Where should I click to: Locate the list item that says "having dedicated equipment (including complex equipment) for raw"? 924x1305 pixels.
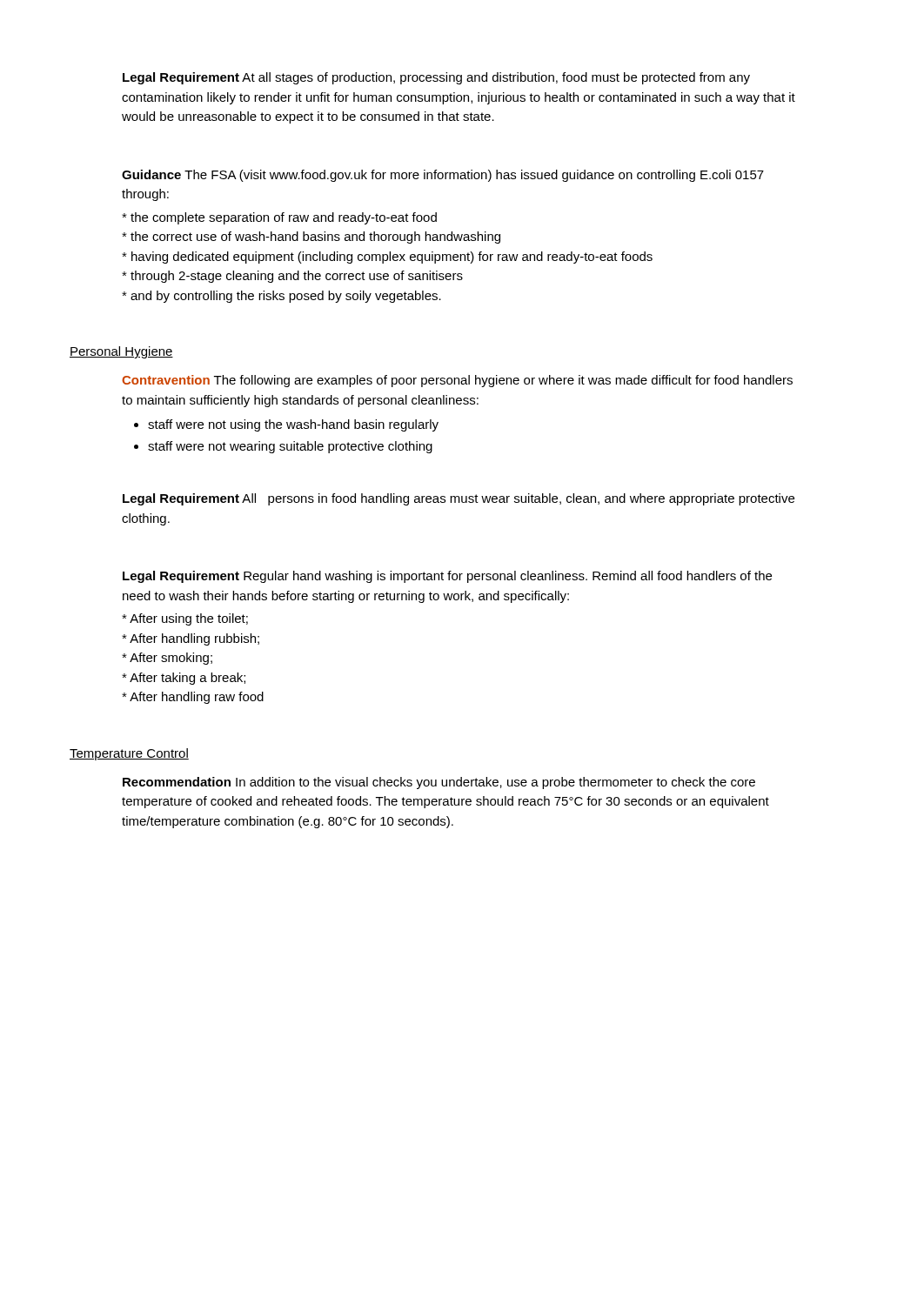387,256
